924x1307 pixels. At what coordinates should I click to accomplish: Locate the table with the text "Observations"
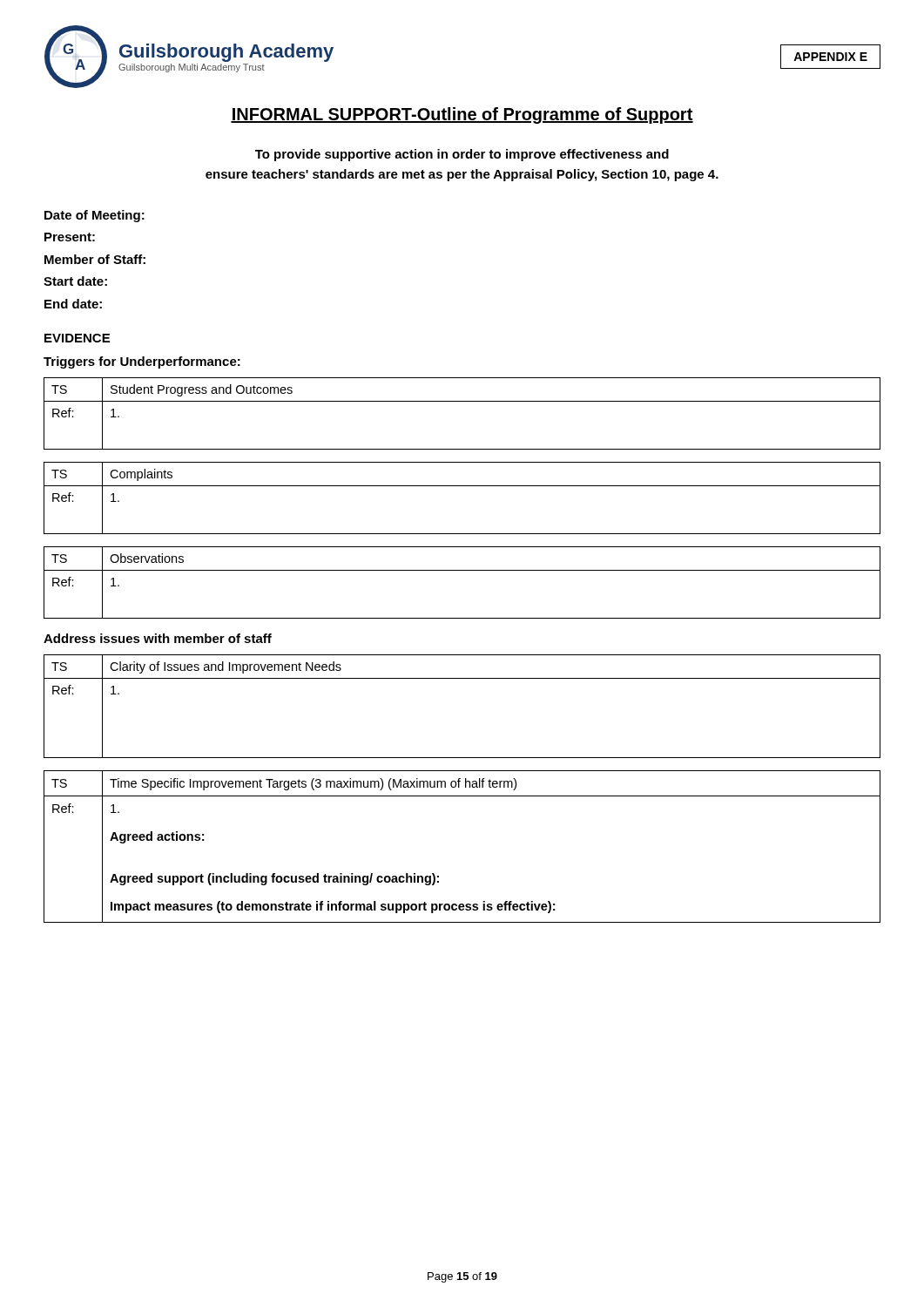click(462, 582)
